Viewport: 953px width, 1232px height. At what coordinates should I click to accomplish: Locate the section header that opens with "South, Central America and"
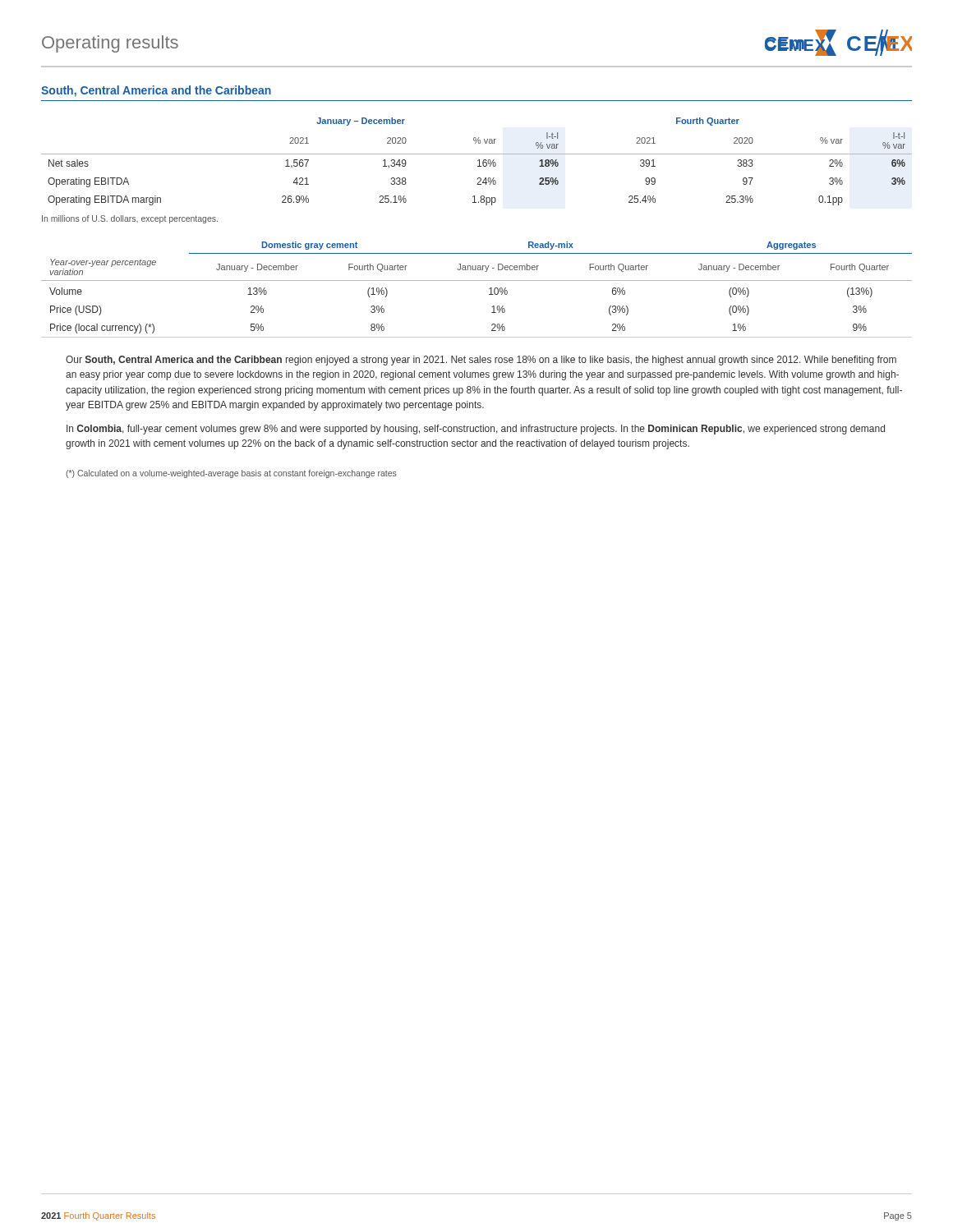click(x=156, y=90)
